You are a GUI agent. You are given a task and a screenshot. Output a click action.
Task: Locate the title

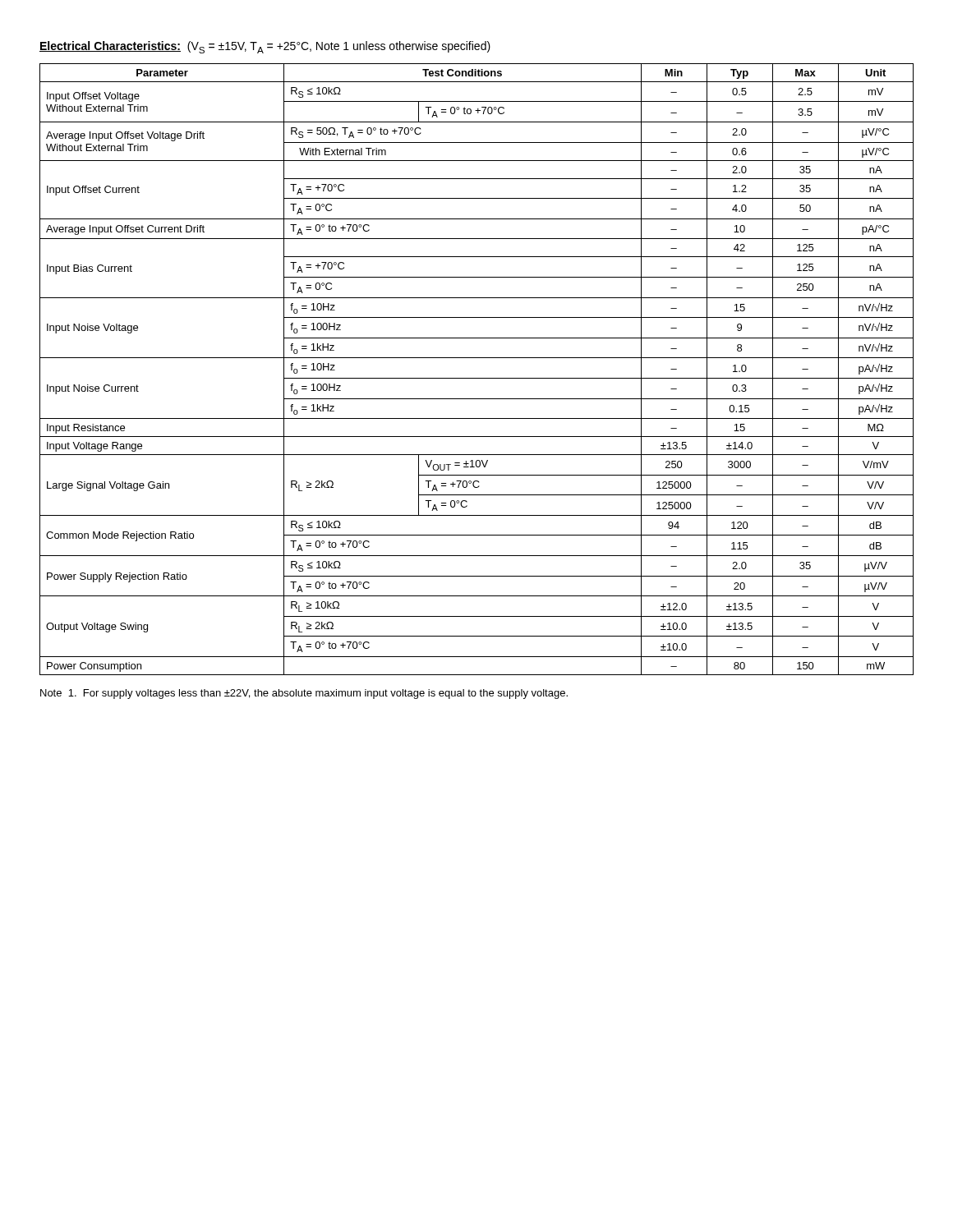point(265,47)
